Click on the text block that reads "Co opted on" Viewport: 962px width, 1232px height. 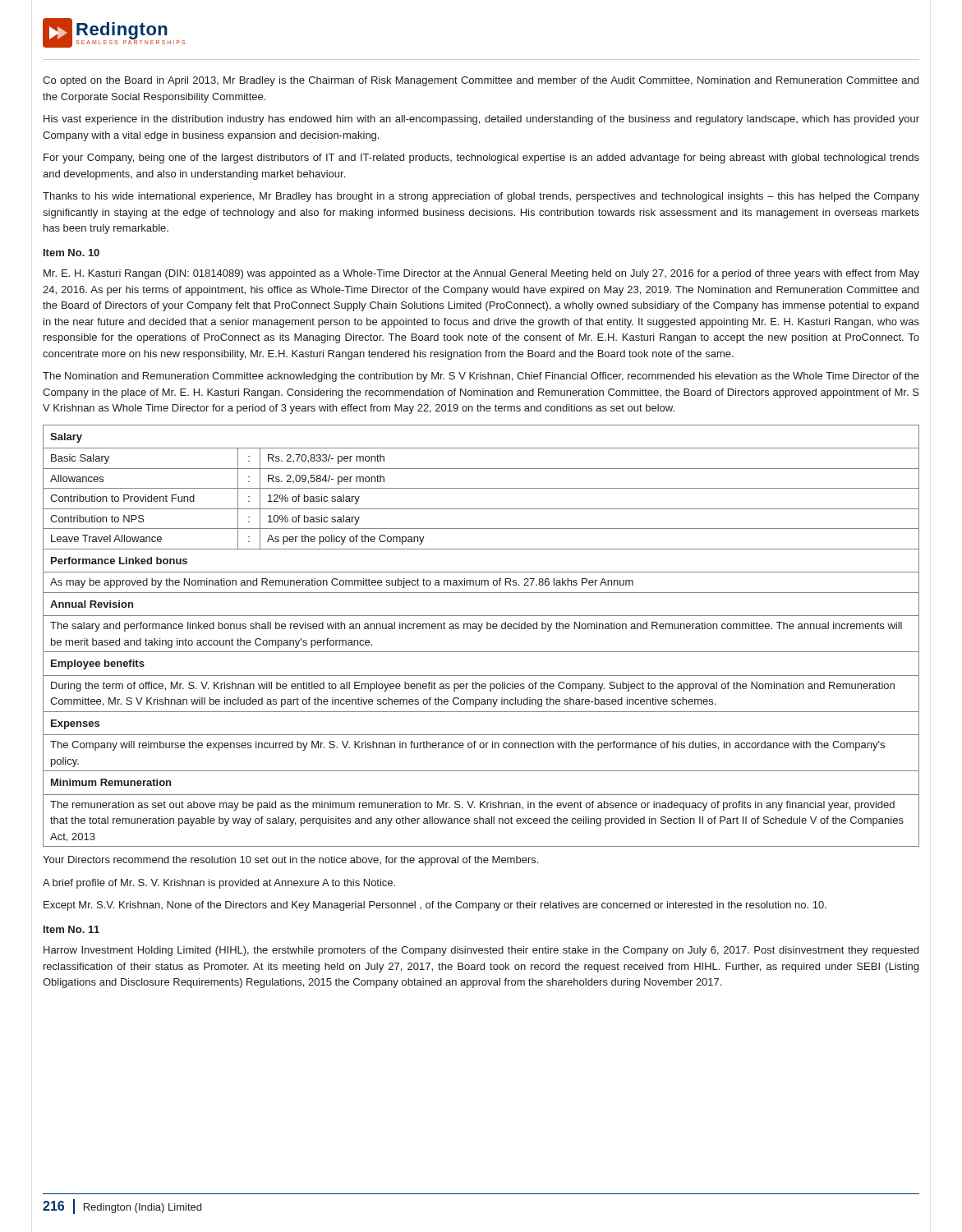pos(481,88)
